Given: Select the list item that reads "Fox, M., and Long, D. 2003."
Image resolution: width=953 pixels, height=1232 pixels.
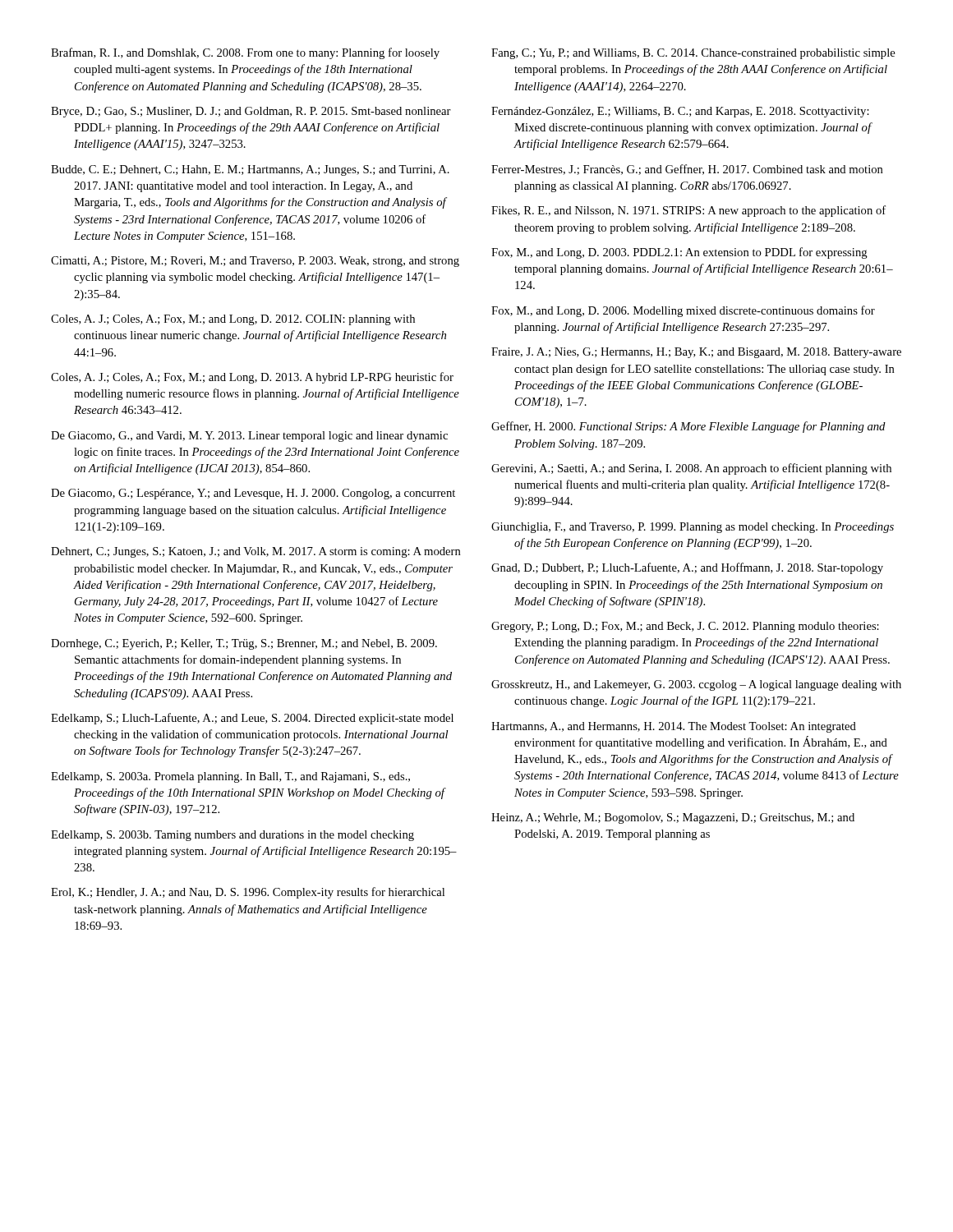Looking at the screenshot, I should [x=692, y=269].
